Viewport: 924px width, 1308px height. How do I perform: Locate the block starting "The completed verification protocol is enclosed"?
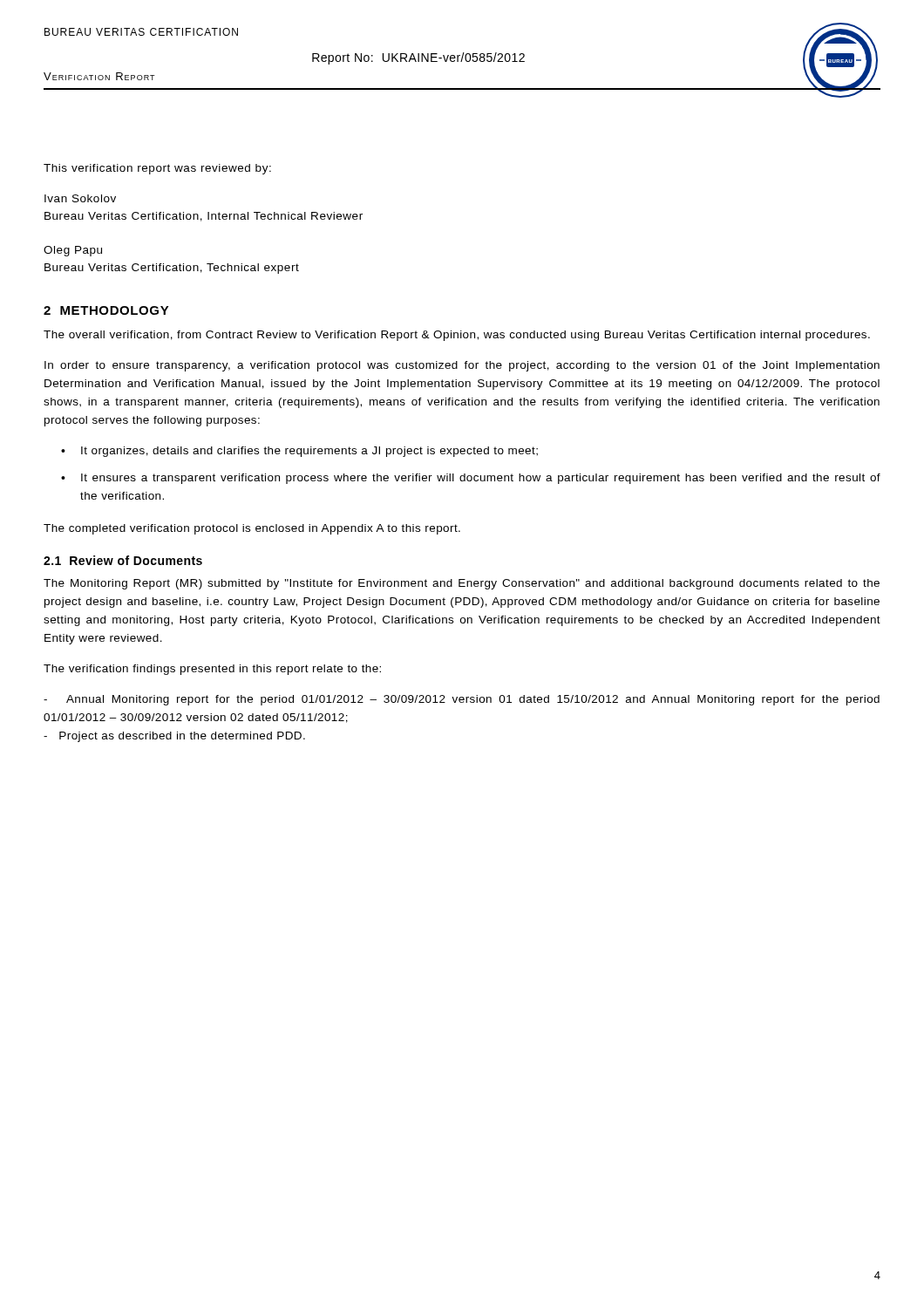(252, 528)
